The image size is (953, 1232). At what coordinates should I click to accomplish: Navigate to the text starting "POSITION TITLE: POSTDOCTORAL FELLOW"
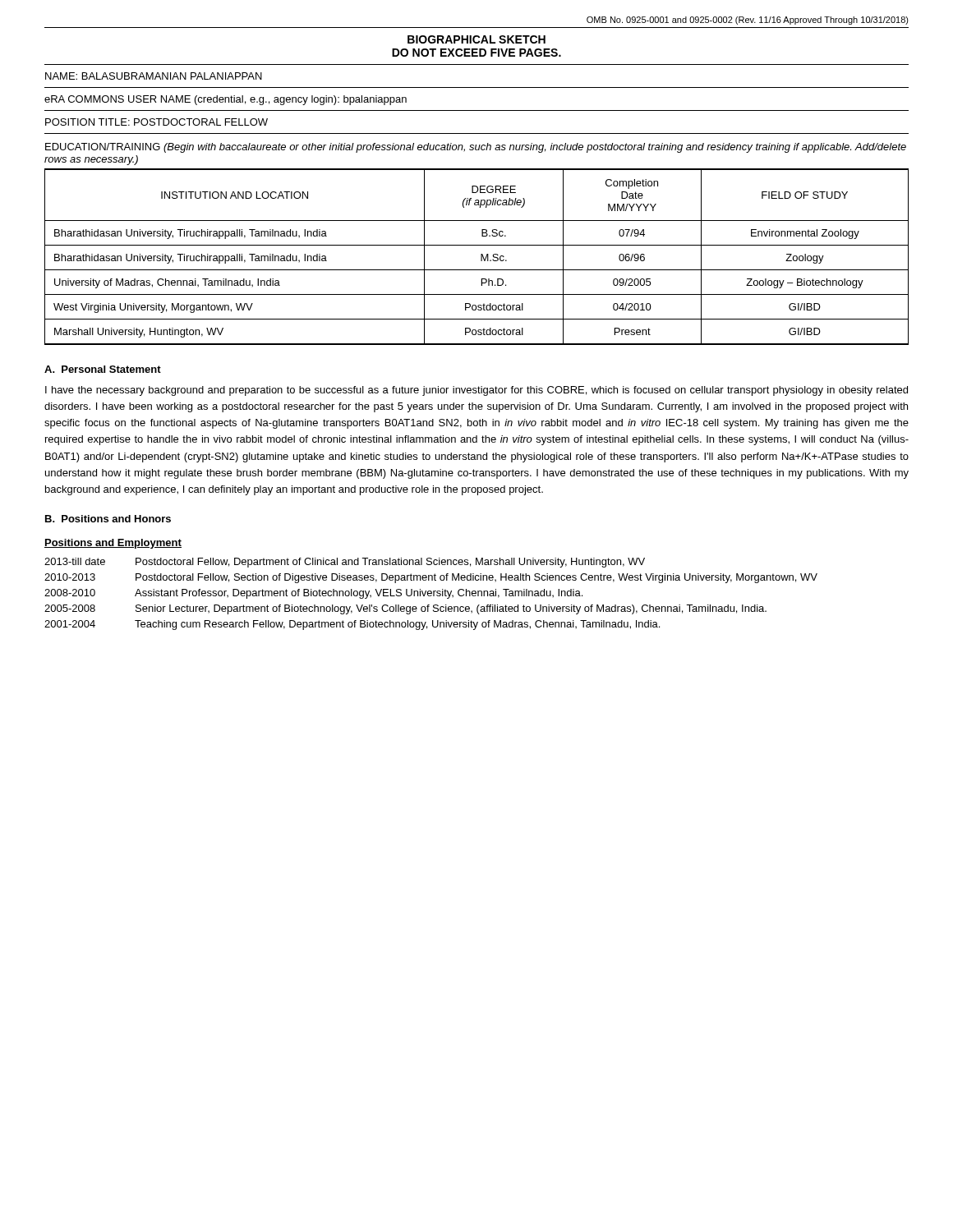coord(156,122)
